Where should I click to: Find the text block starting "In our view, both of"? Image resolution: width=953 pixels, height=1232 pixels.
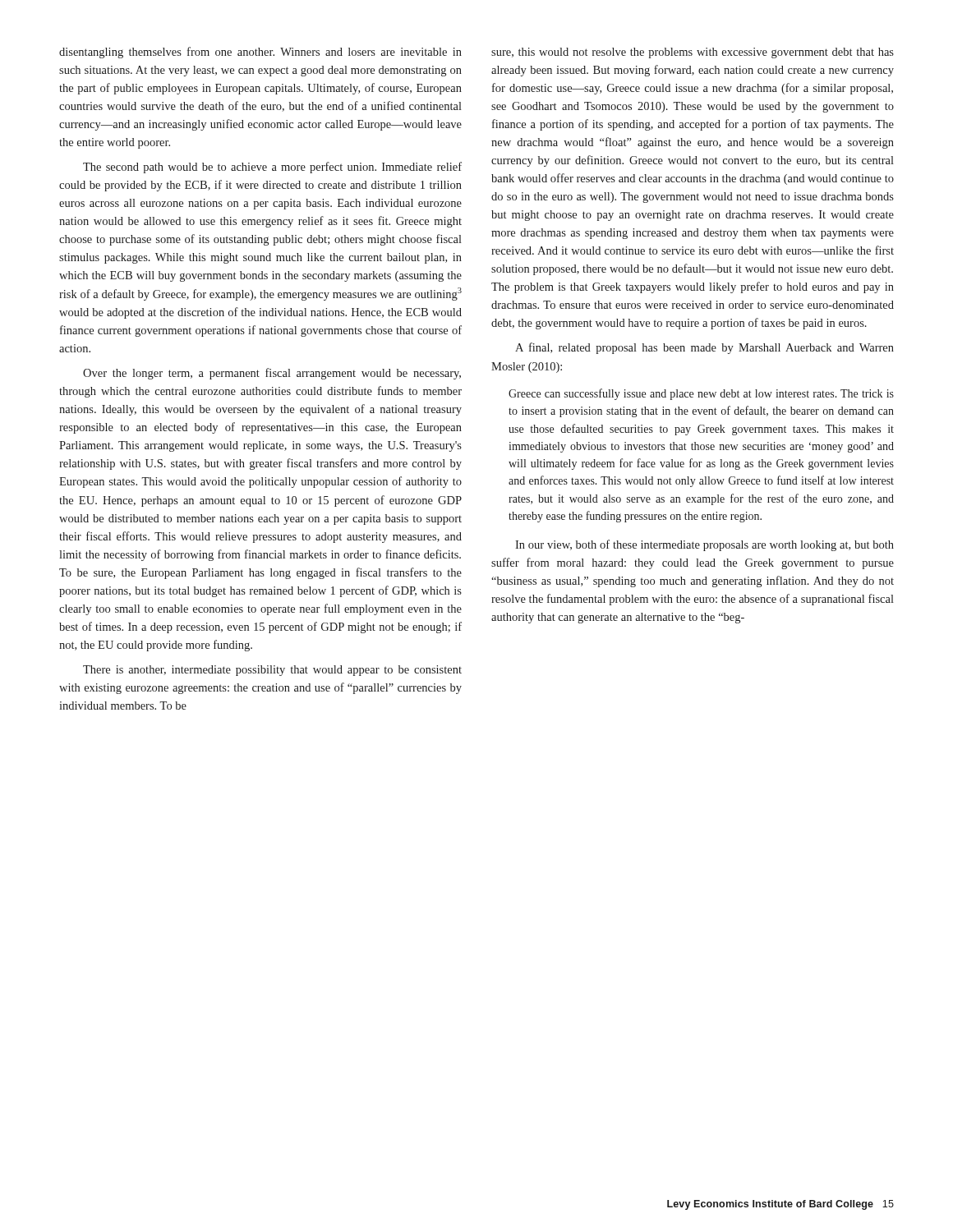tap(693, 581)
